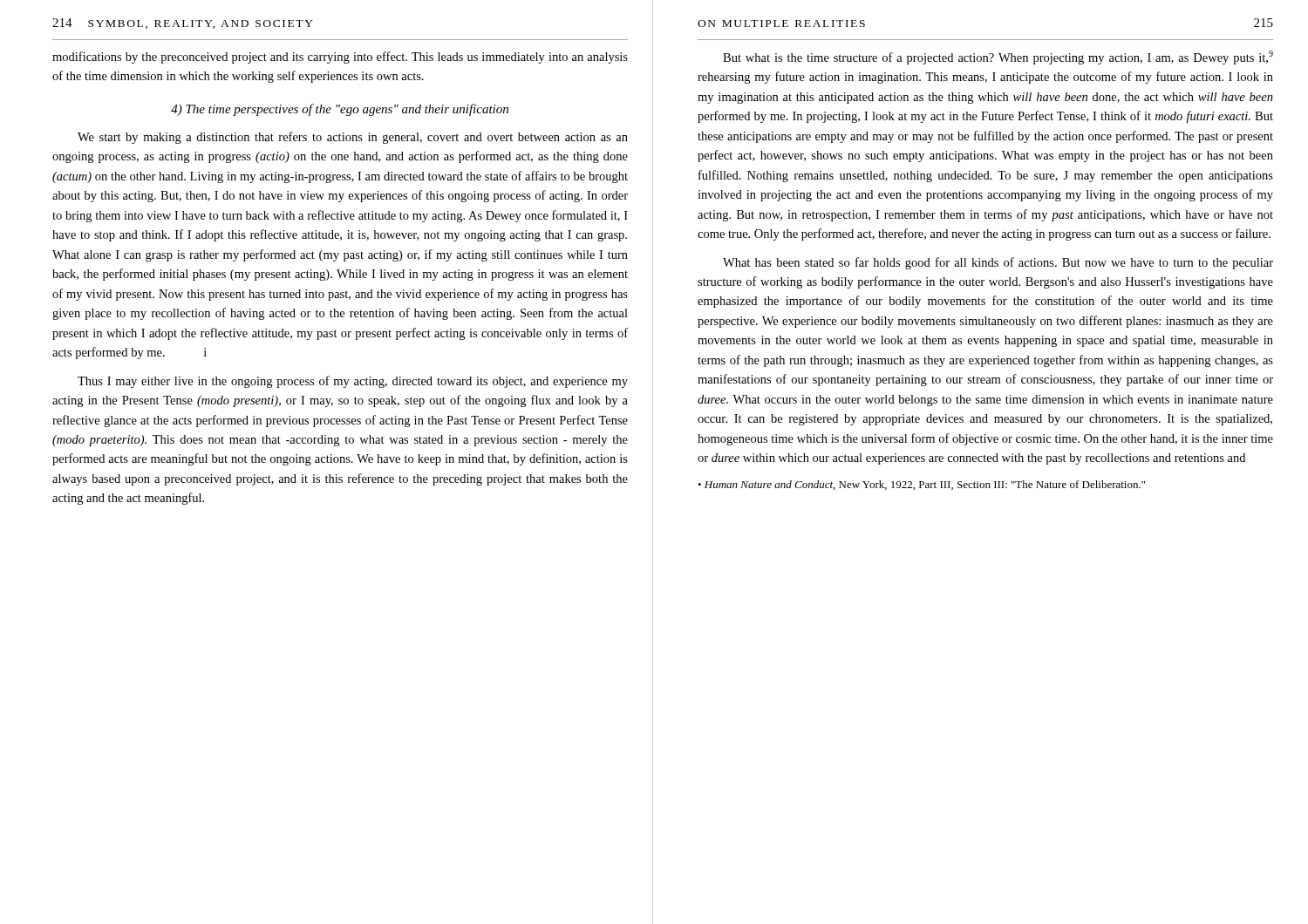Locate the block of text that opens with "But what is the time"
Screen dimensions: 924x1308
pyautogui.click(x=985, y=145)
